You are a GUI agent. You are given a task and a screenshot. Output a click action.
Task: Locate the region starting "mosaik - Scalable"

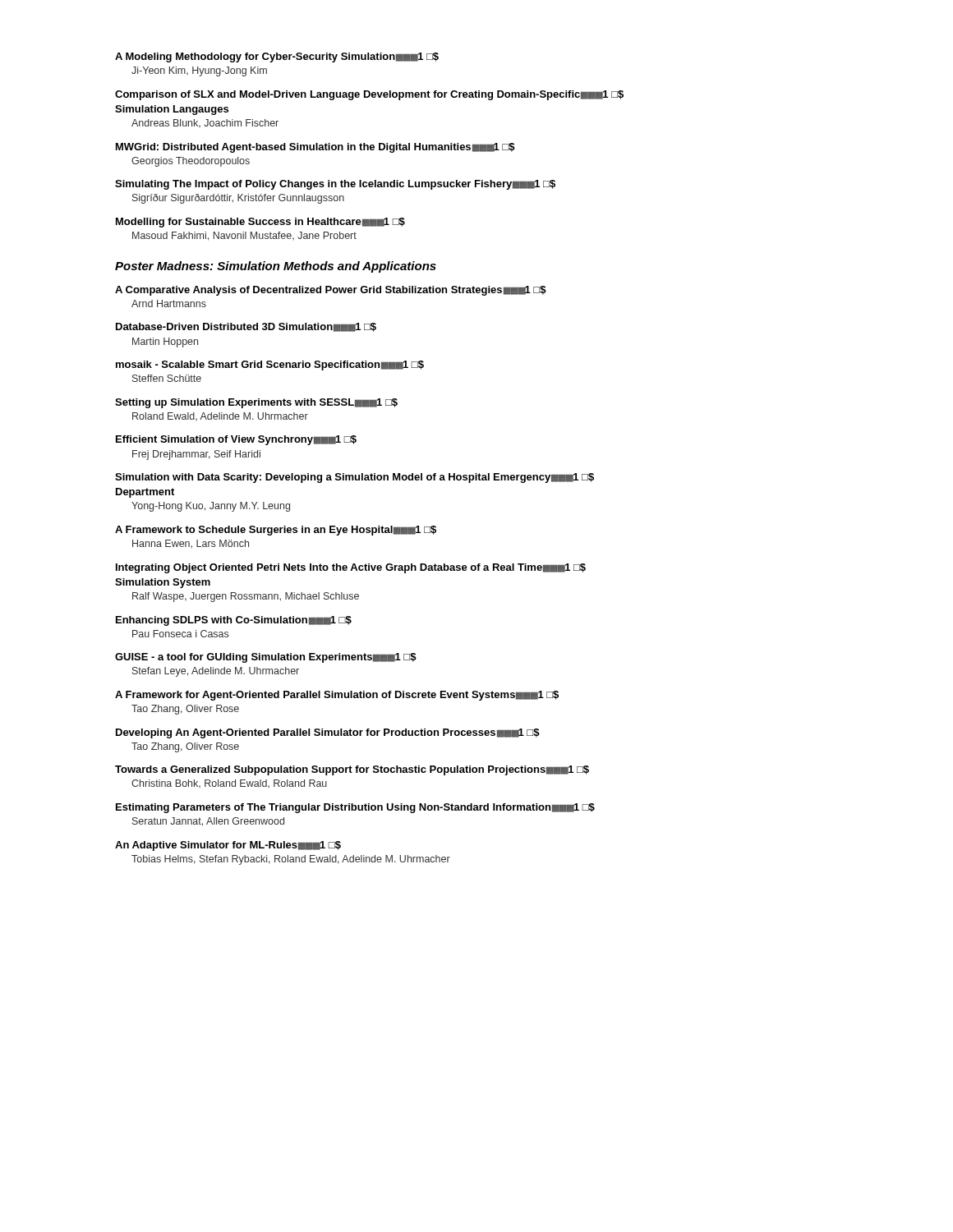tap(270, 365)
